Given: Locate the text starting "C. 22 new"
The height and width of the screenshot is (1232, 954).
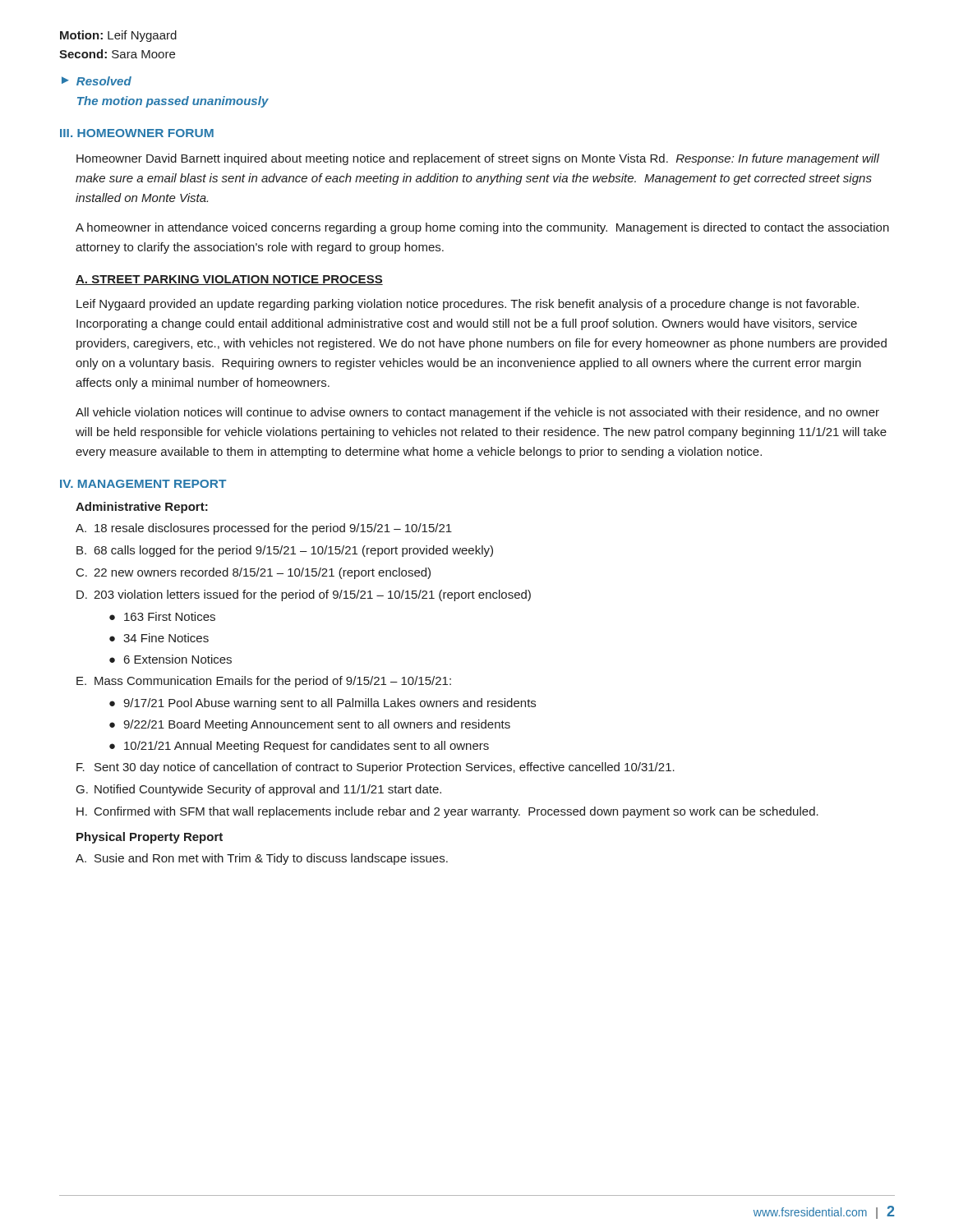Looking at the screenshot, I should [x=254, y=573].
